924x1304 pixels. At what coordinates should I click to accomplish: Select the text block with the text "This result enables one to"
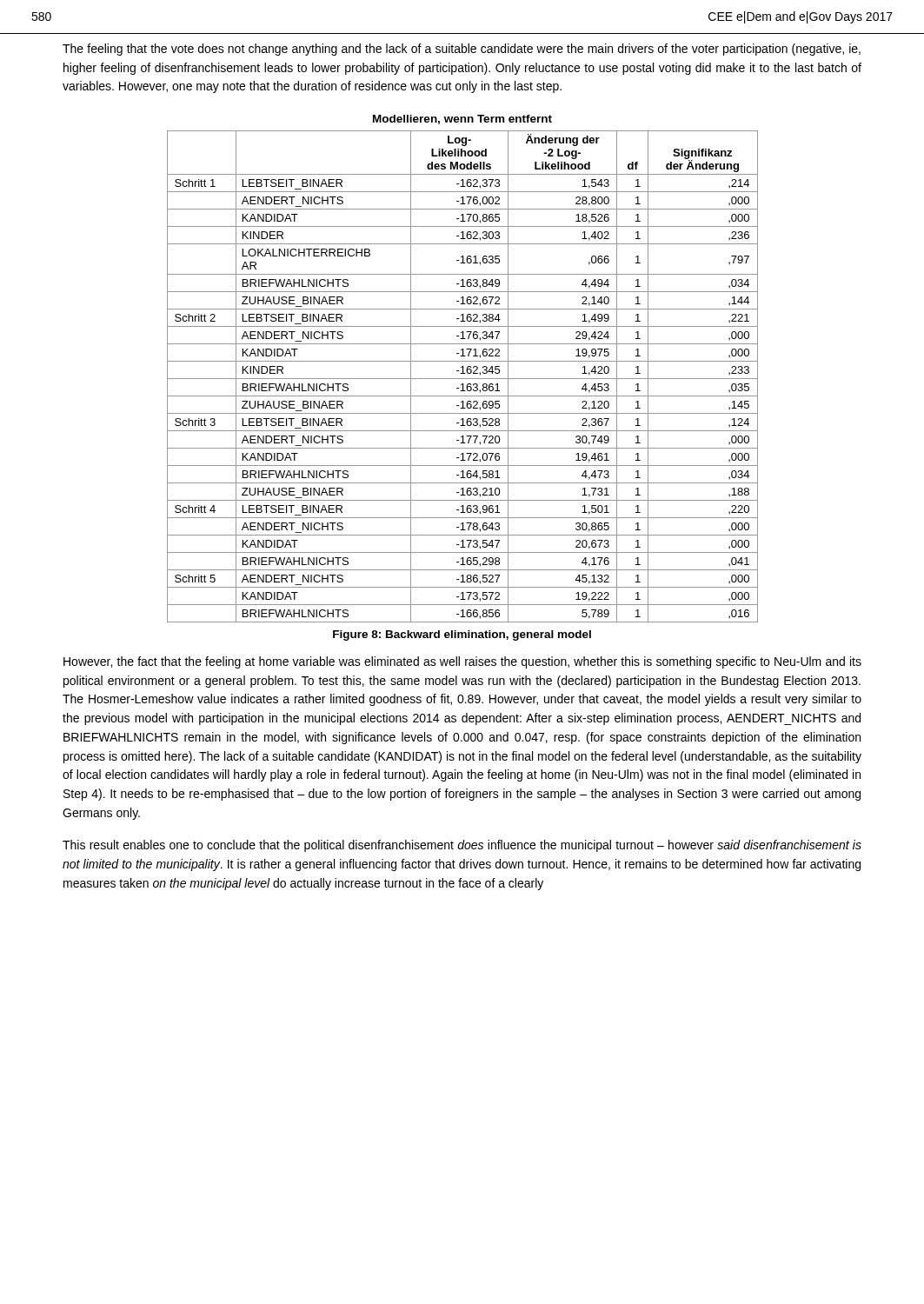click(462, 864)
